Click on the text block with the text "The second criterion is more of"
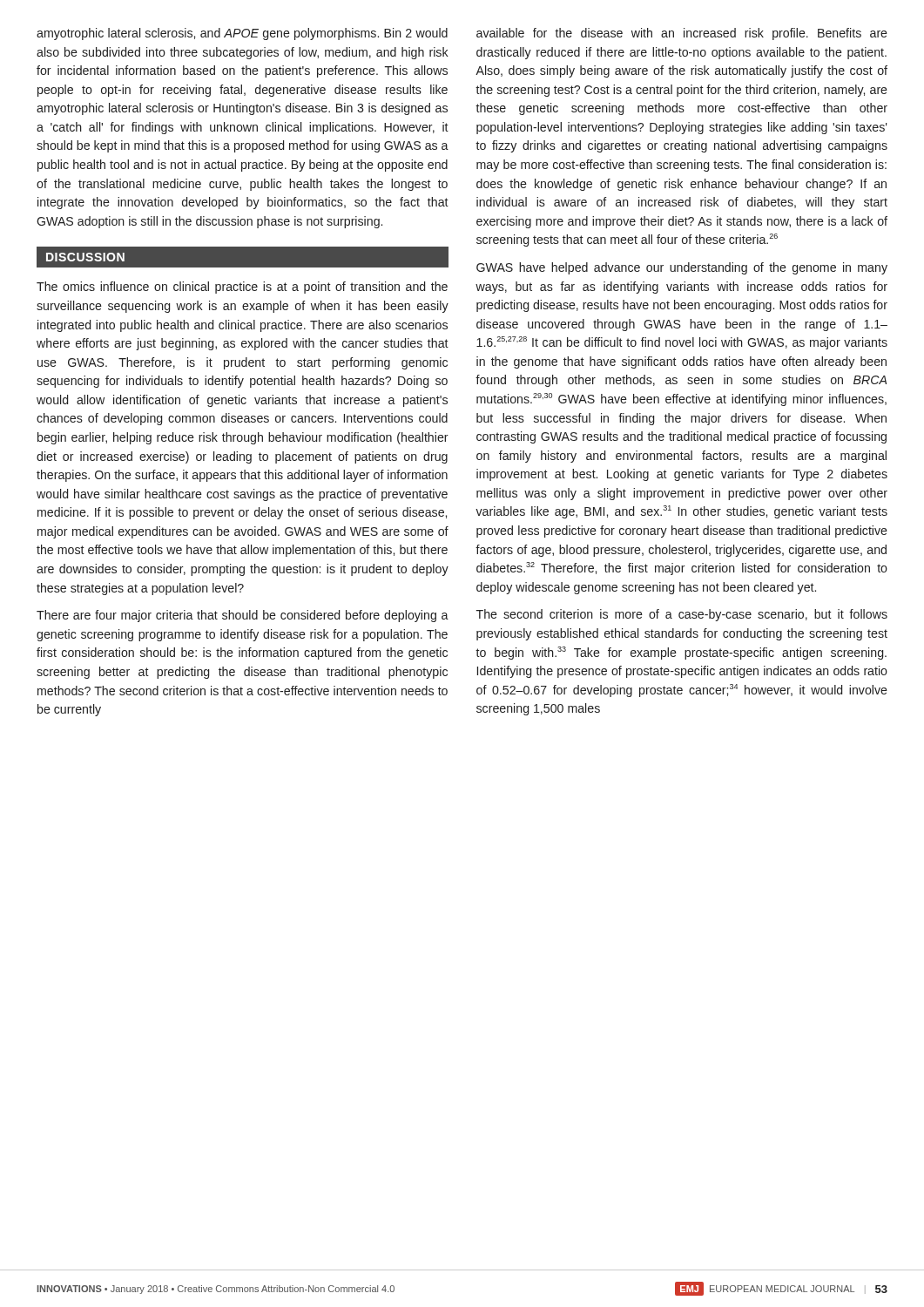The height and width of the screenshot is (1307, 924). pyautogui.click(x=682, y=662)
